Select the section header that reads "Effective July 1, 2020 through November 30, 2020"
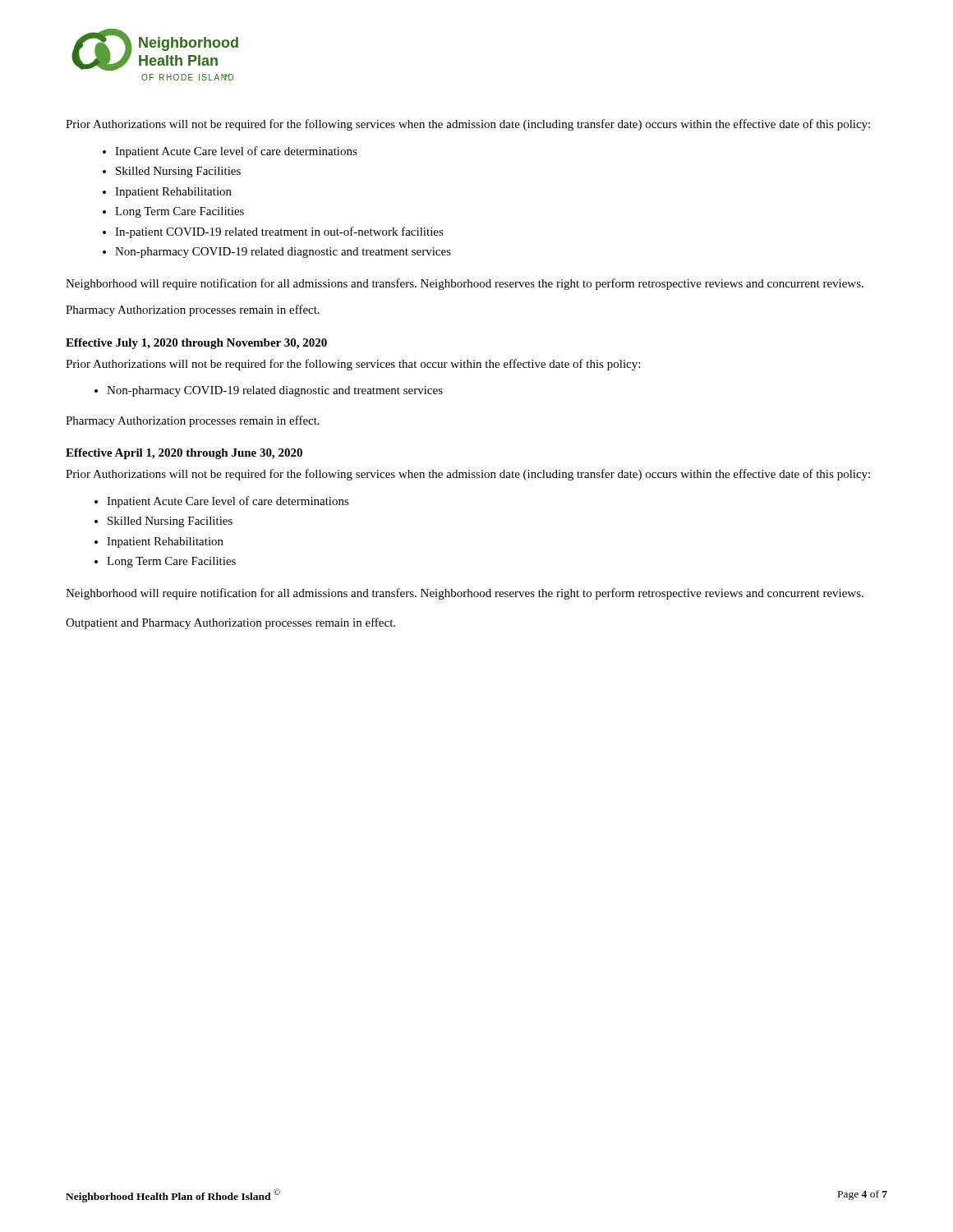The image size is (953, 1232). (x=196, y=342)
